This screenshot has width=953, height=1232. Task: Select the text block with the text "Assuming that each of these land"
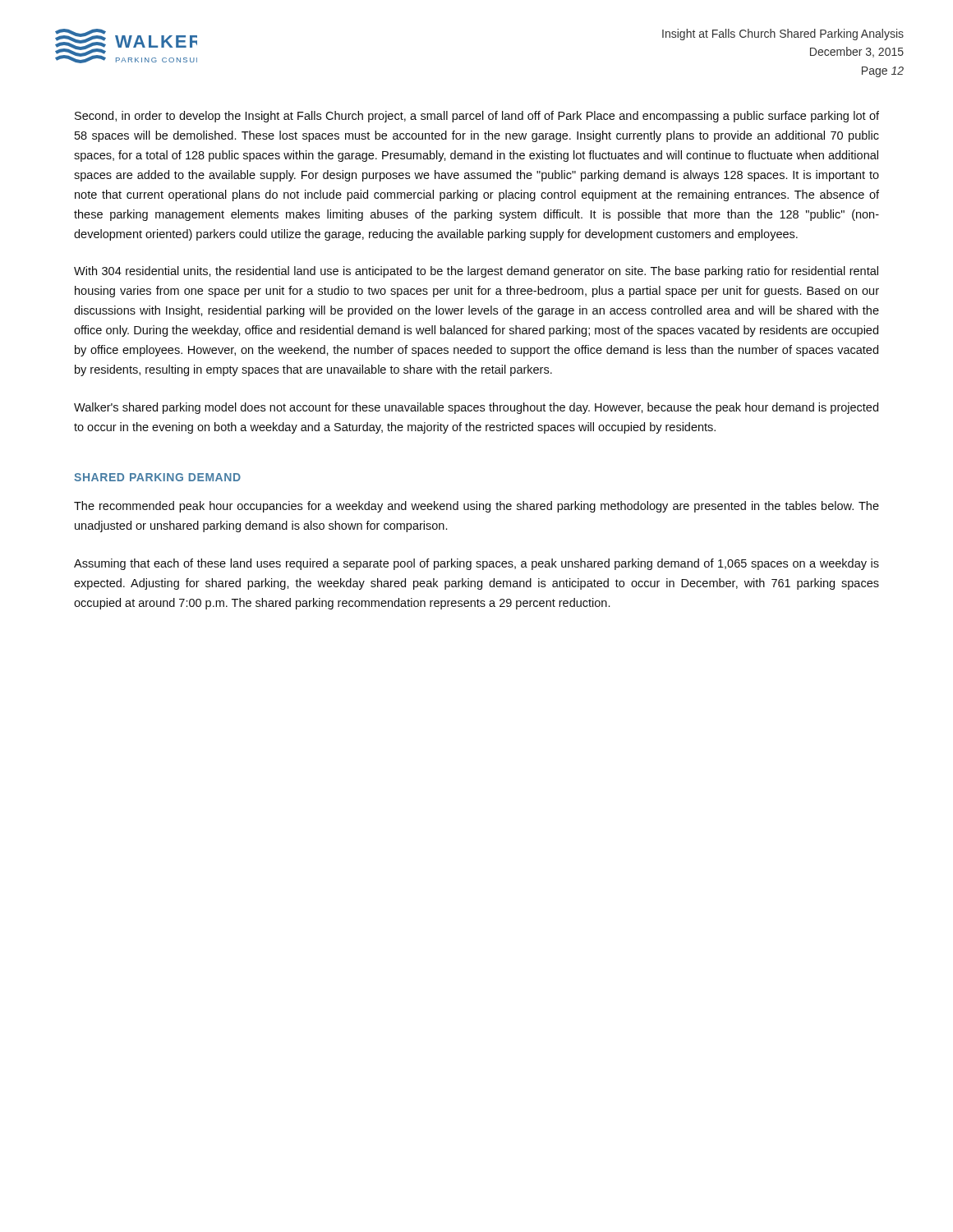tap(476, 583)
